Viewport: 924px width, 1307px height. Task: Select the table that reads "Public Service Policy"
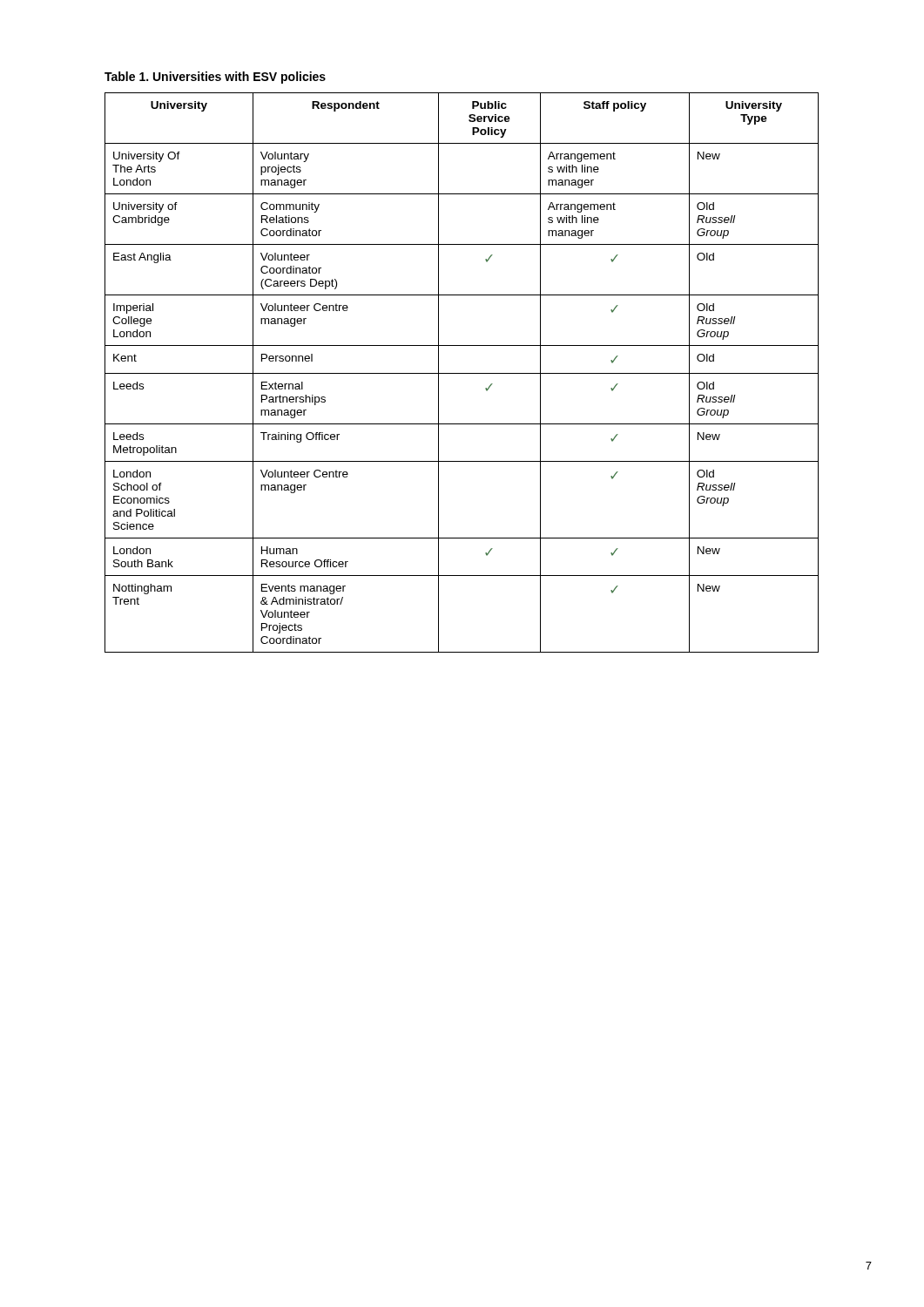coord(462,372)
